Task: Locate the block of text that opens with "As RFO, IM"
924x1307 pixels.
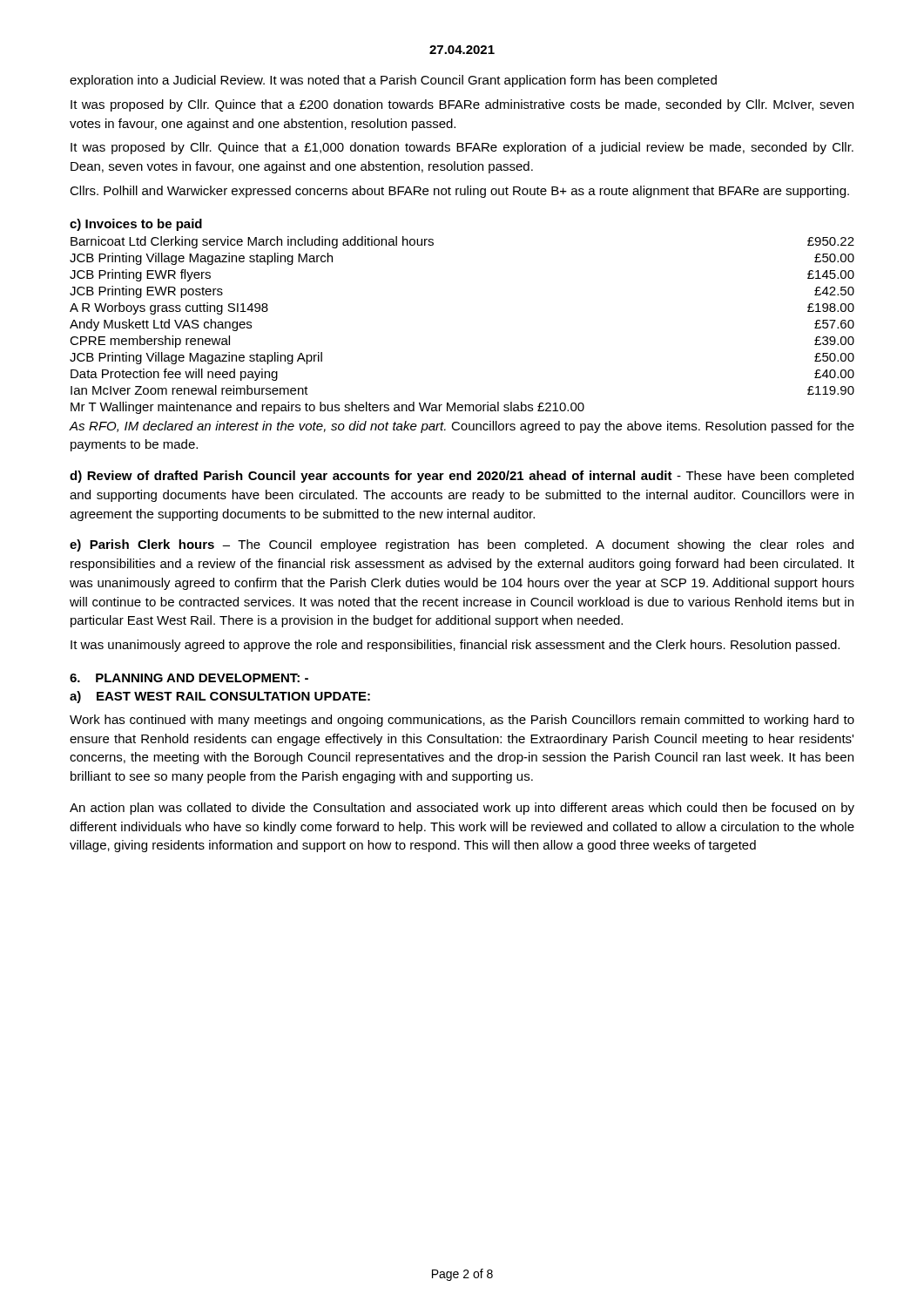Action: (x=462, y=435)
